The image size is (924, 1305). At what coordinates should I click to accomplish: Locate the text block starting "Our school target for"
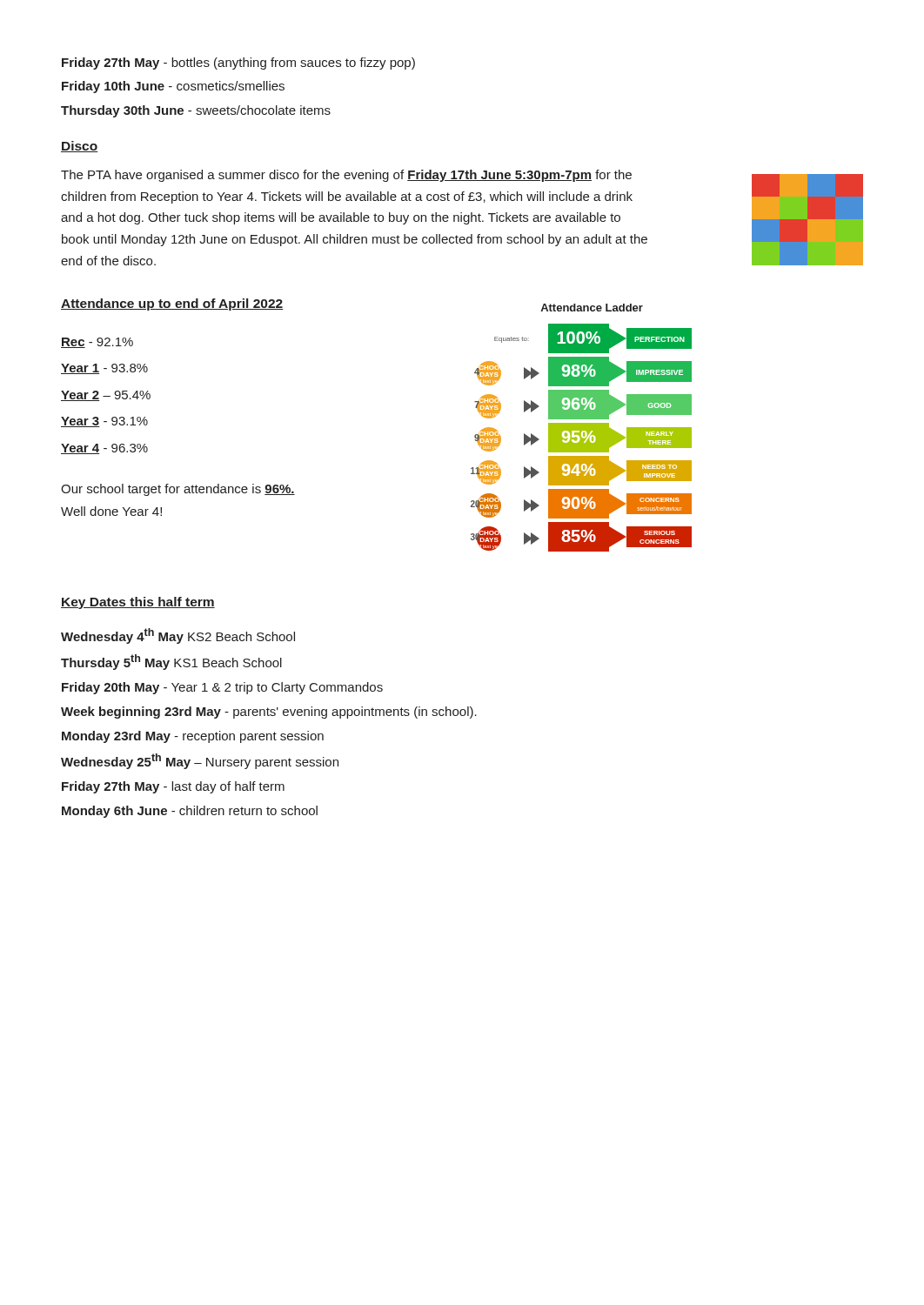click(178, 489)
